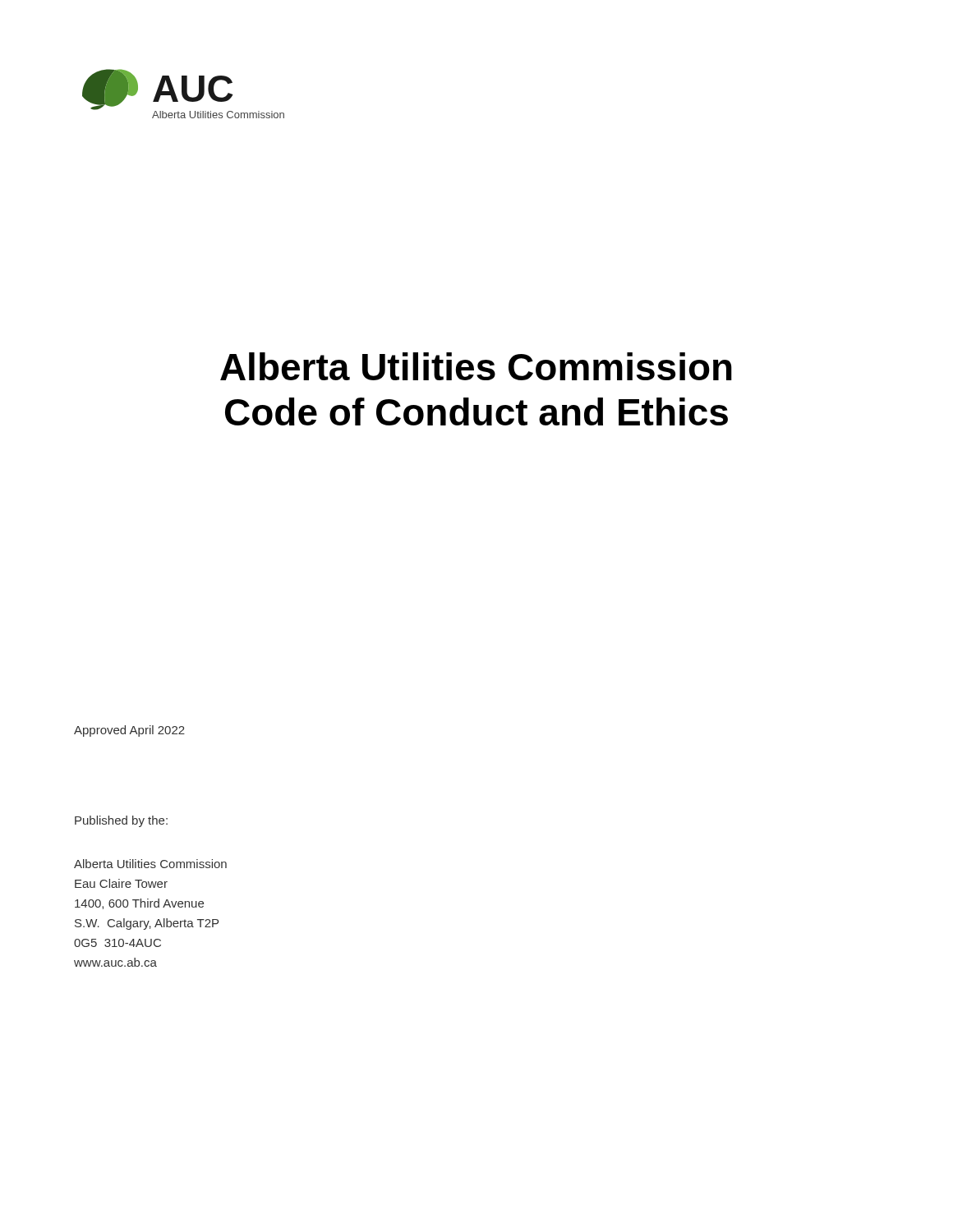
Task: Point to the block starting "Approved April 2022"
Action: point(129,730)
